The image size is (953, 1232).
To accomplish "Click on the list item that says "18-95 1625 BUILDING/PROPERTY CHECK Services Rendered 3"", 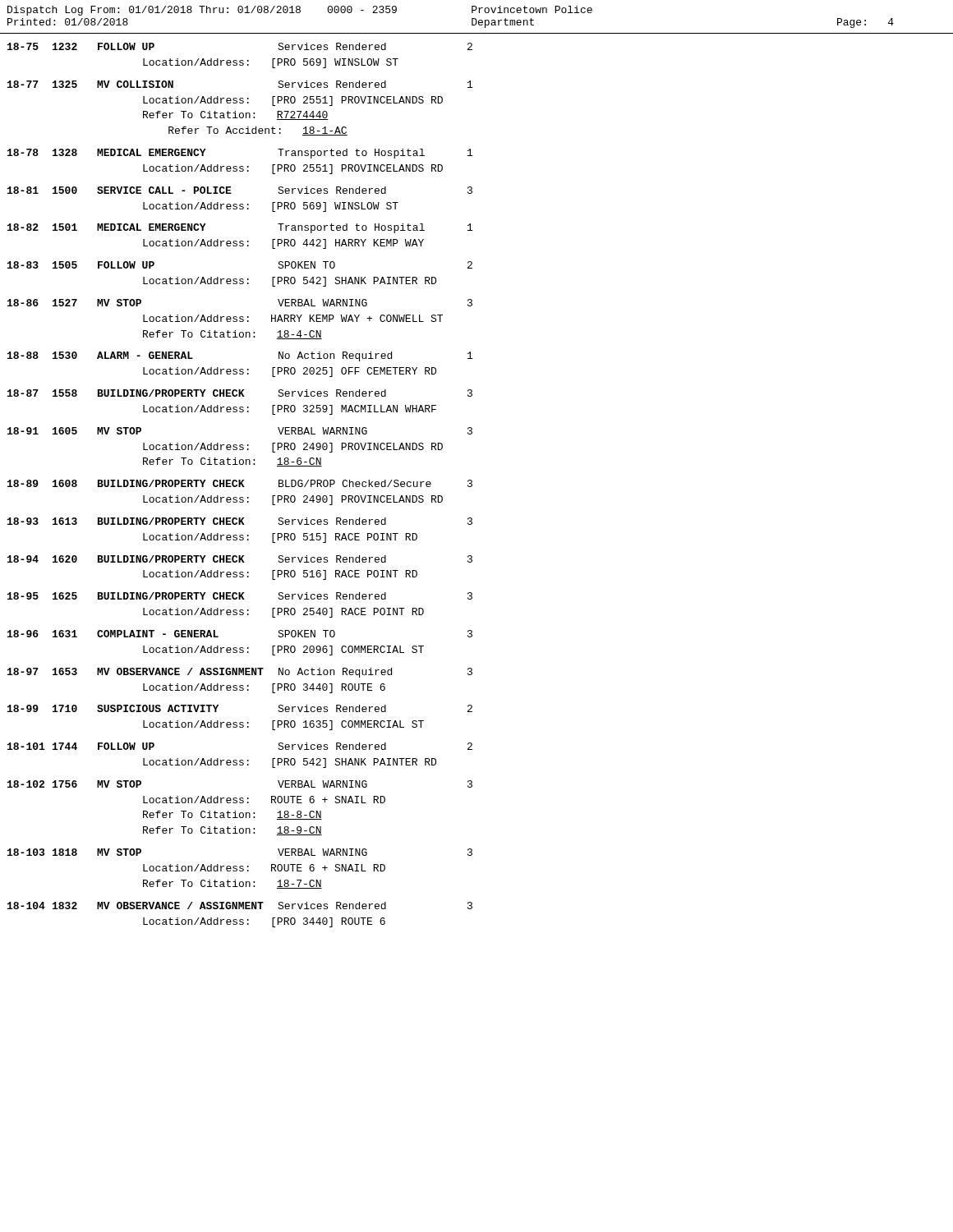I will 476,605.
